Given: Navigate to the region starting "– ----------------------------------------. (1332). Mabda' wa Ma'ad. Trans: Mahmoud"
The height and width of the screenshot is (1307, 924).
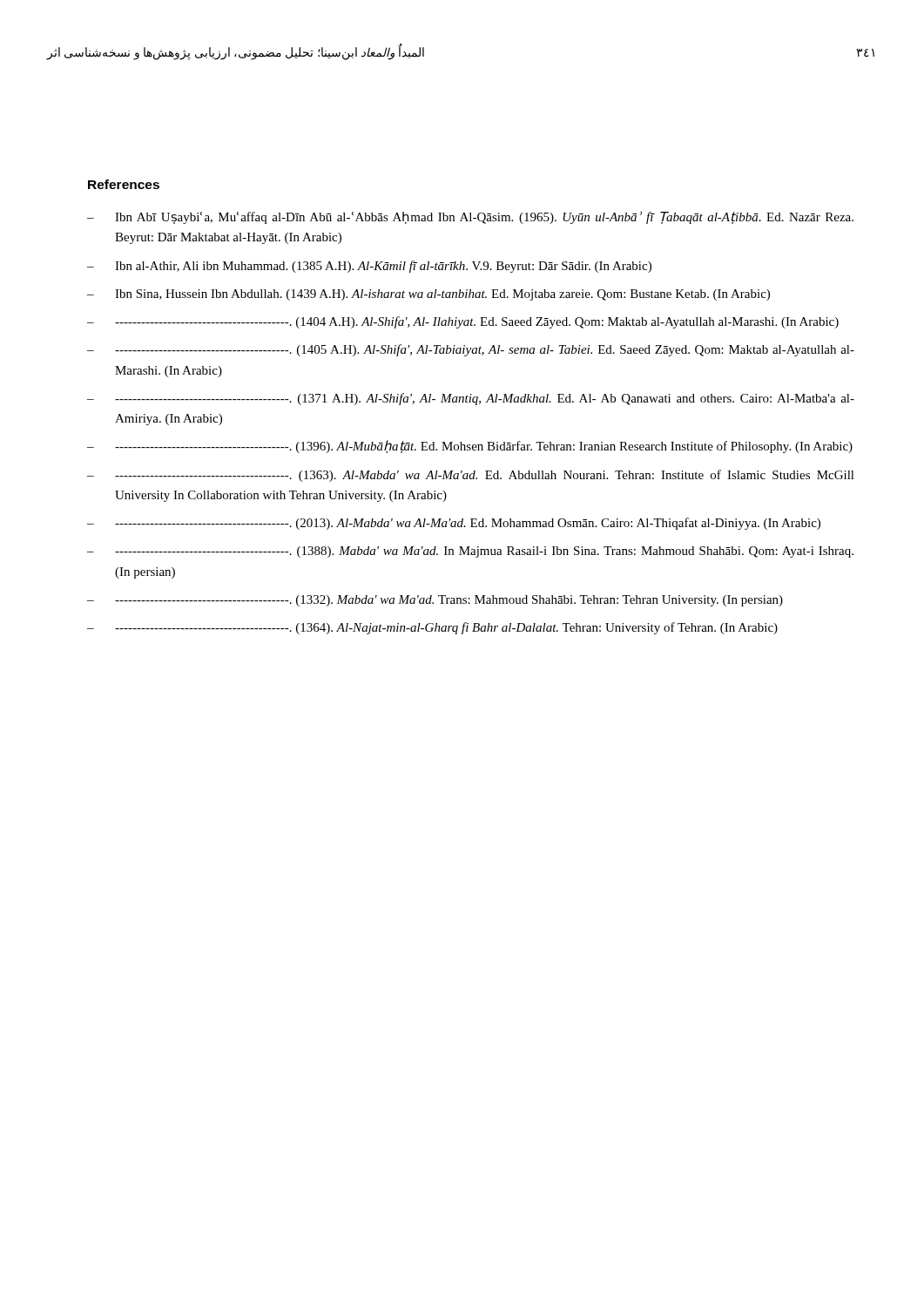Looking at the screenshot, I should coord(471,600).
